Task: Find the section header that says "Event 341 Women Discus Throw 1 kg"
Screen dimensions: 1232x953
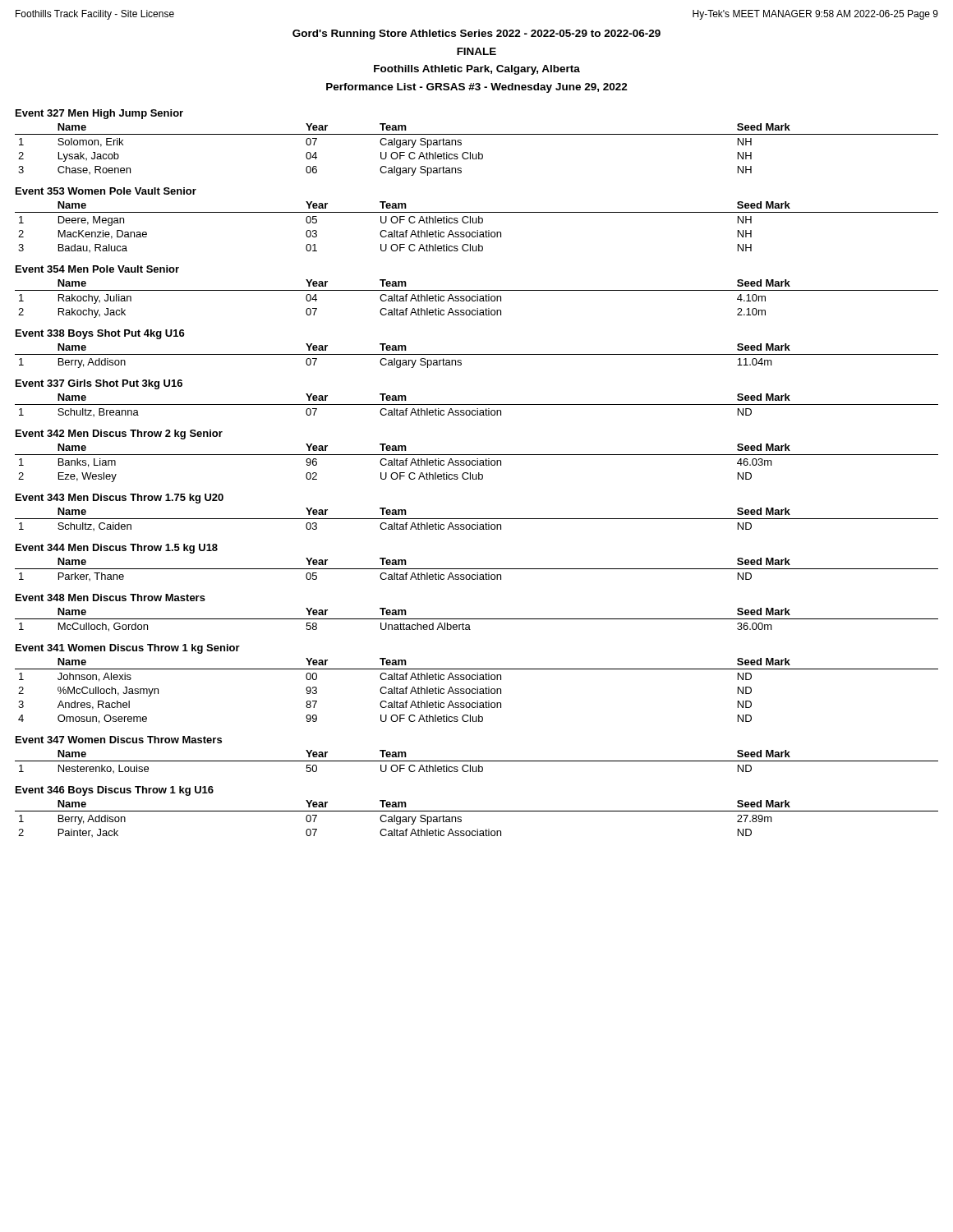Action: click(x=127, y=648)
